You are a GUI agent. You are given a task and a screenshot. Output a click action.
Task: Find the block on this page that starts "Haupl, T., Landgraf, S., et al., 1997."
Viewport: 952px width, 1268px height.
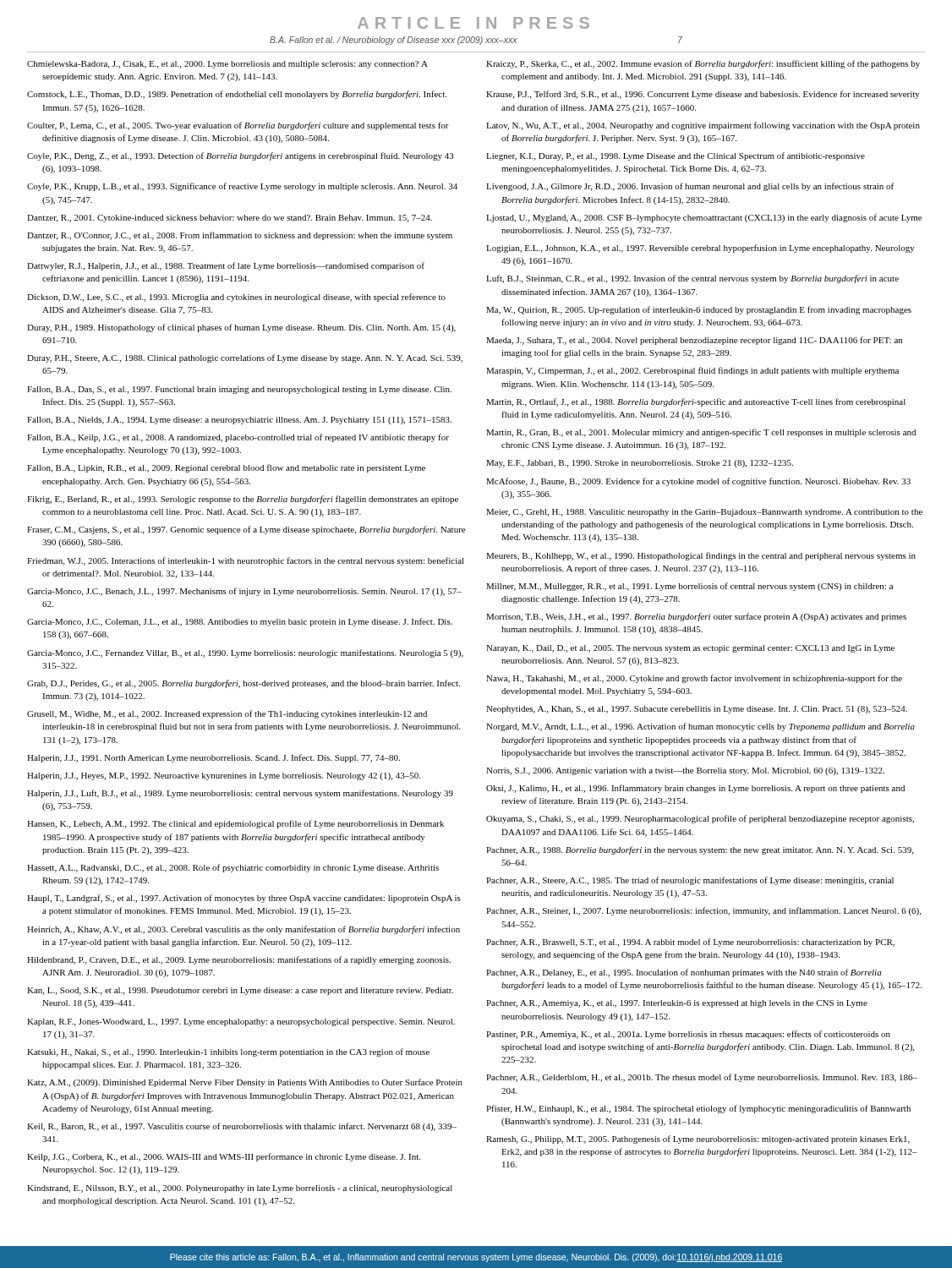(244, 904)
